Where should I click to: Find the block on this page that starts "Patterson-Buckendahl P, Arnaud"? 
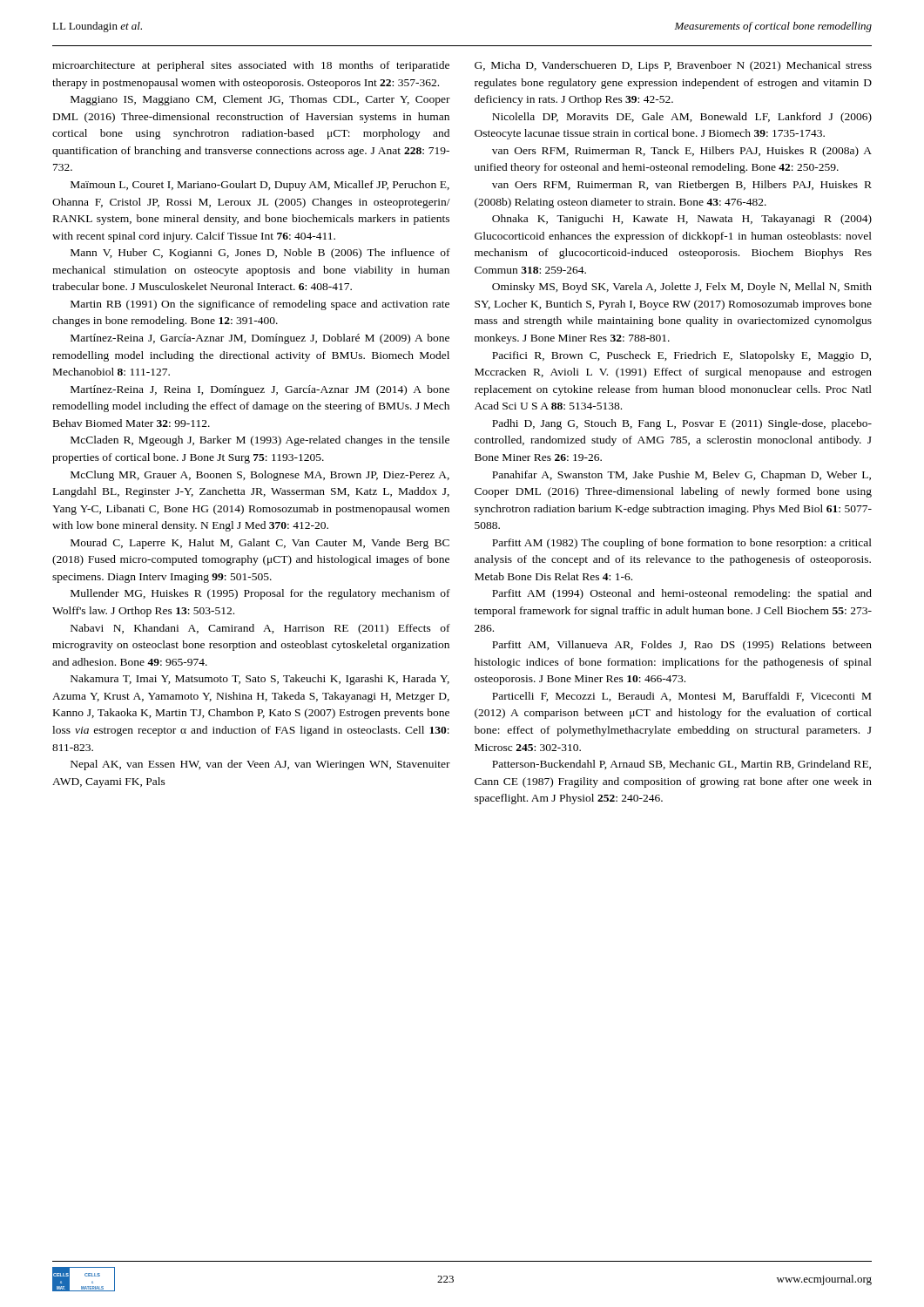pos(673,781)
